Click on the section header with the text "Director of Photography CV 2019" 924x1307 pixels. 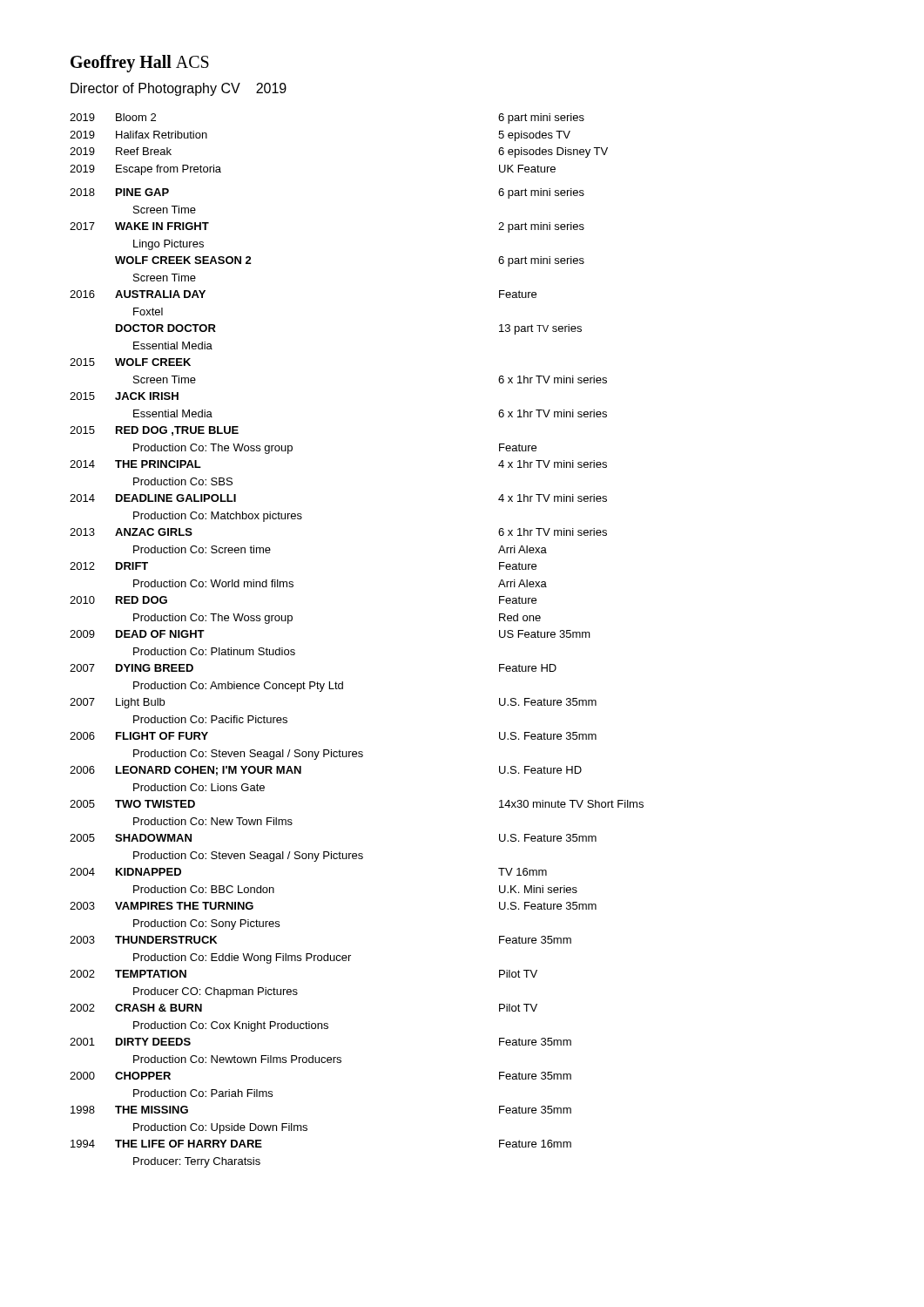click(178, 89)
